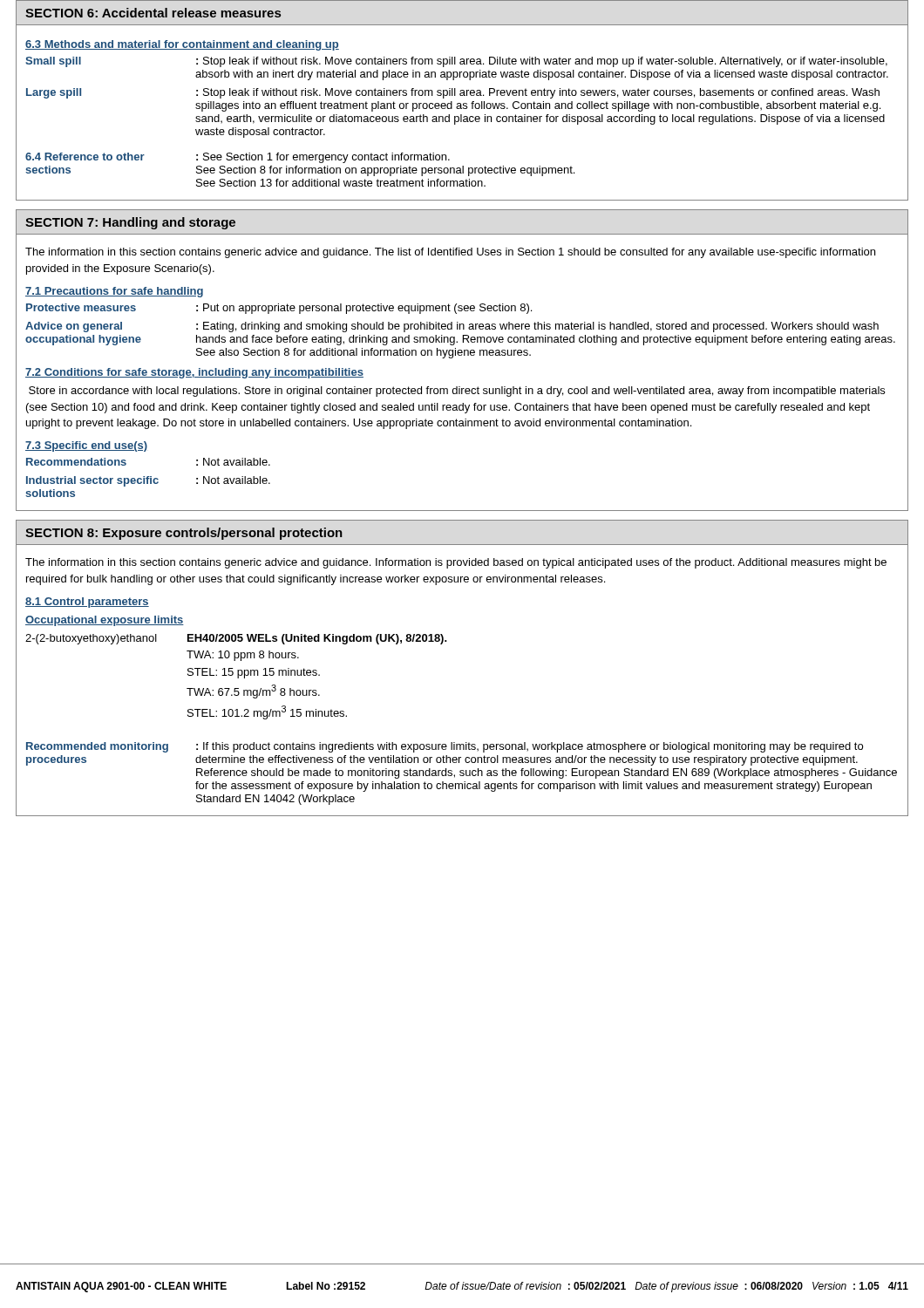Locate the block of text that opens with "Recommended monitoringprocedures : If this product contains"
The height and width of the screenshot is (1308, 924).
click(462, 772)
